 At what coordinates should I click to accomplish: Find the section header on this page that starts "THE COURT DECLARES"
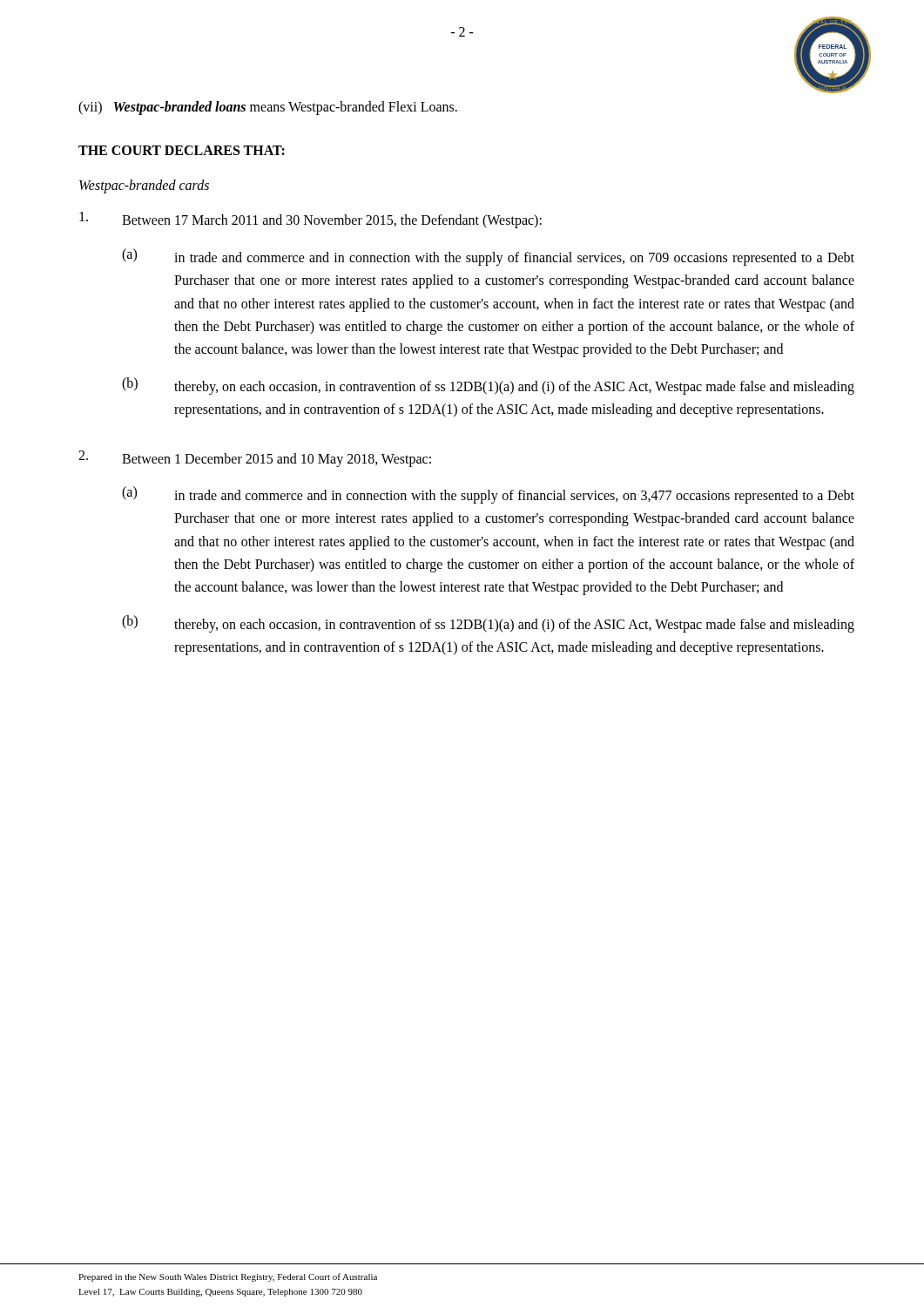(182, 151)
